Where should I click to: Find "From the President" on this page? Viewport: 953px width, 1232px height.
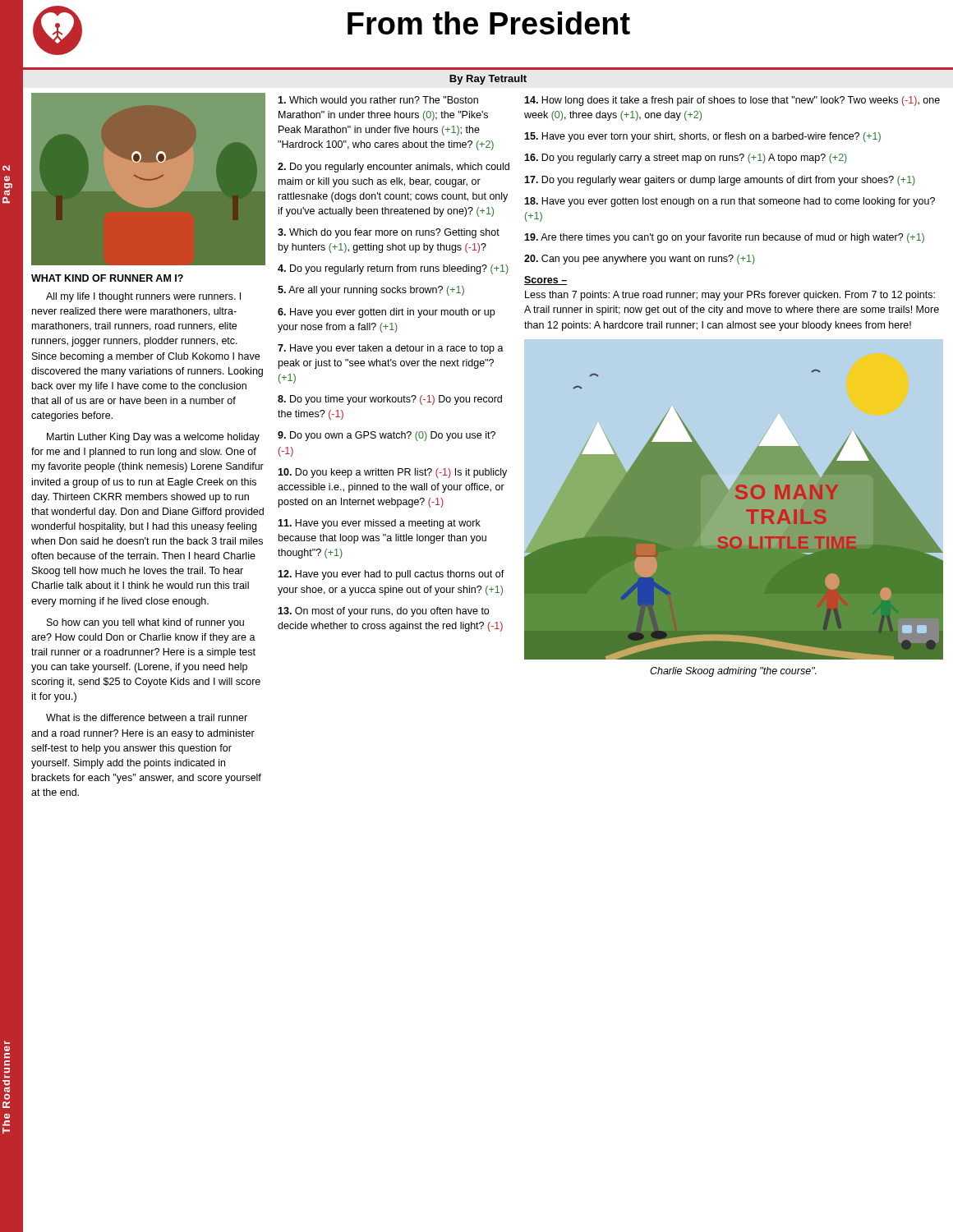pyautogui.click(x=488, y=24)
